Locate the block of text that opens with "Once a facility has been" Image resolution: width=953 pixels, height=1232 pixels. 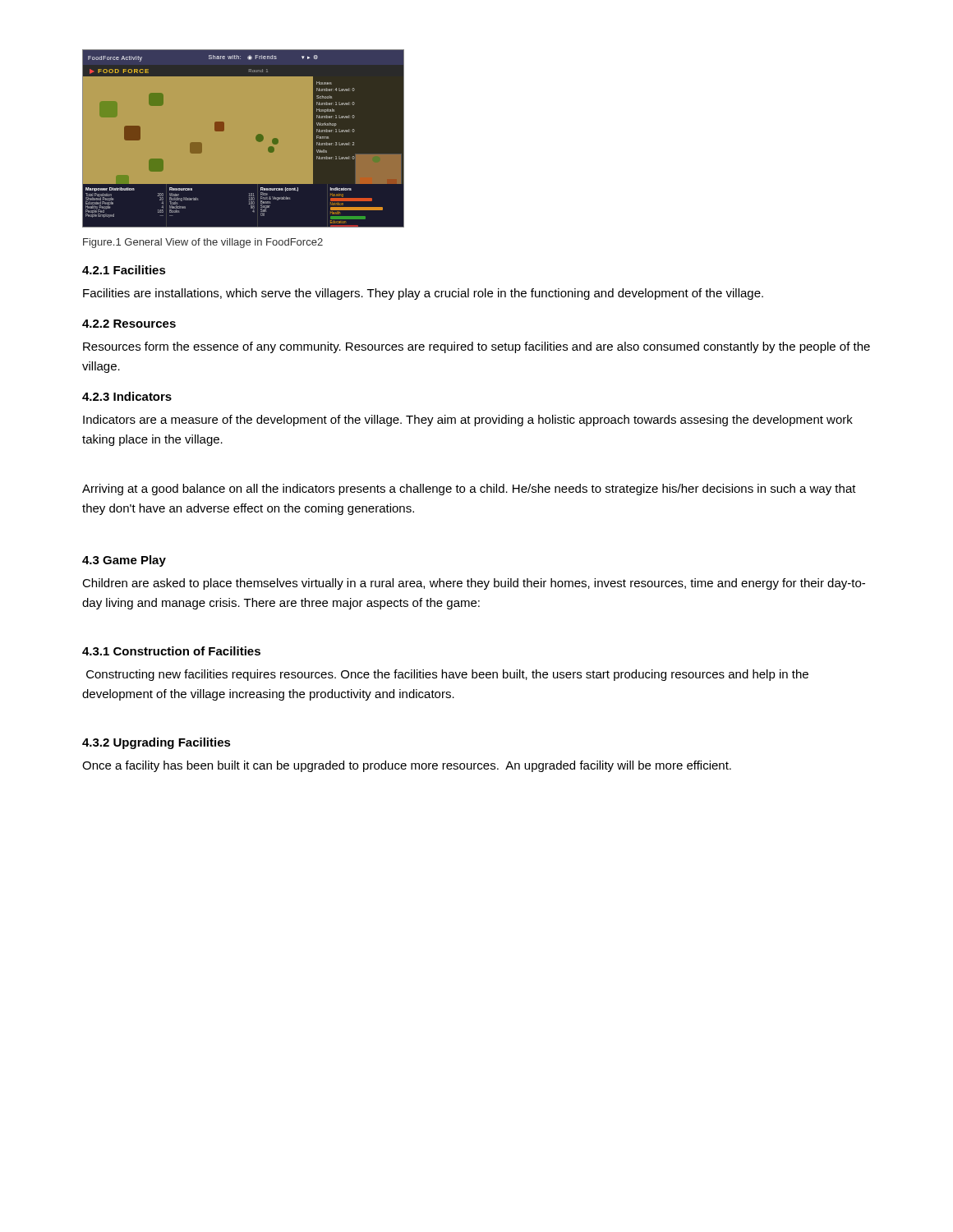pyautogui.click(x=407, y=765)
